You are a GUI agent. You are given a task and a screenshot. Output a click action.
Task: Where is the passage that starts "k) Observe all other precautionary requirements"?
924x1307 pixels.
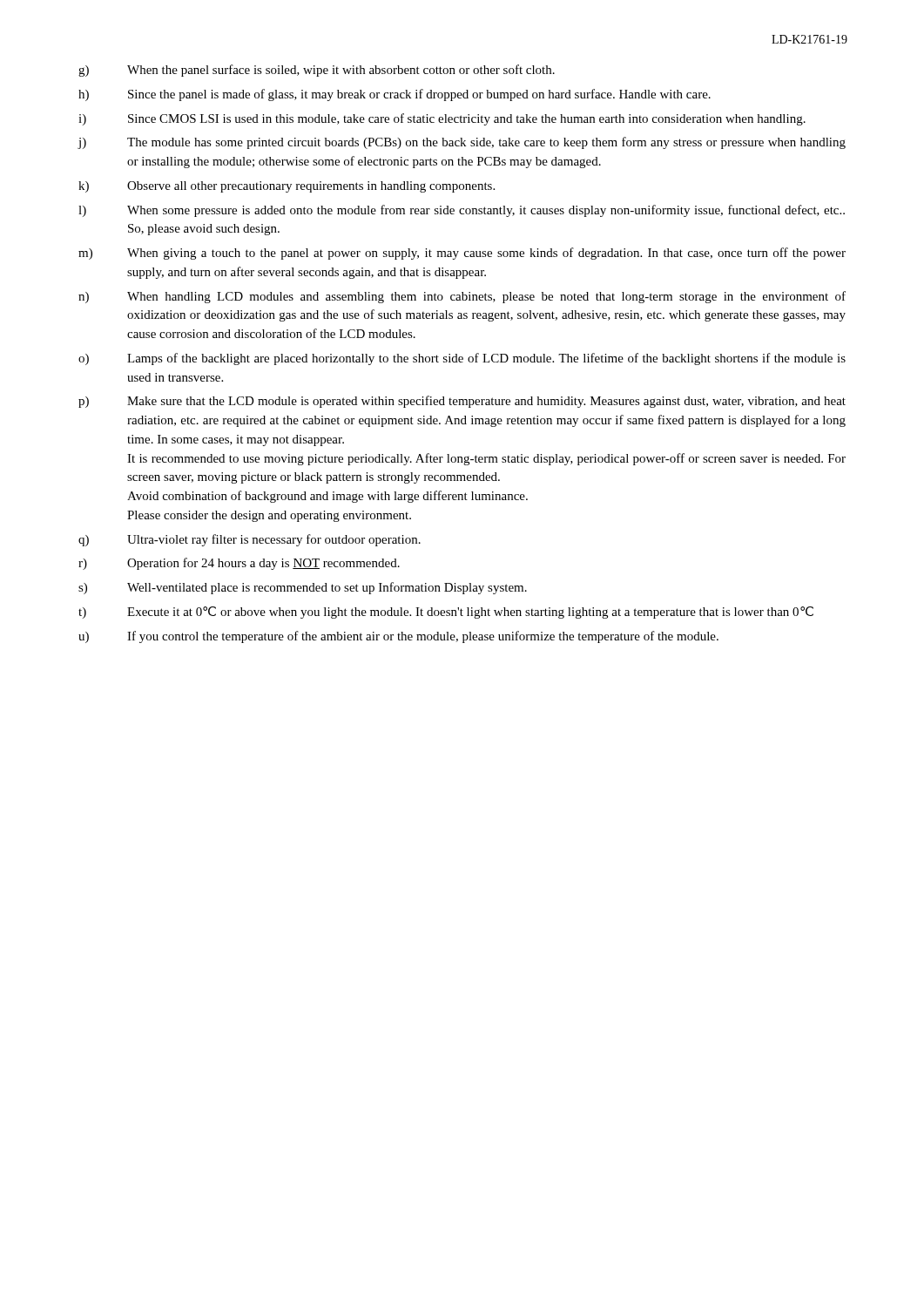tap(462, 186)
